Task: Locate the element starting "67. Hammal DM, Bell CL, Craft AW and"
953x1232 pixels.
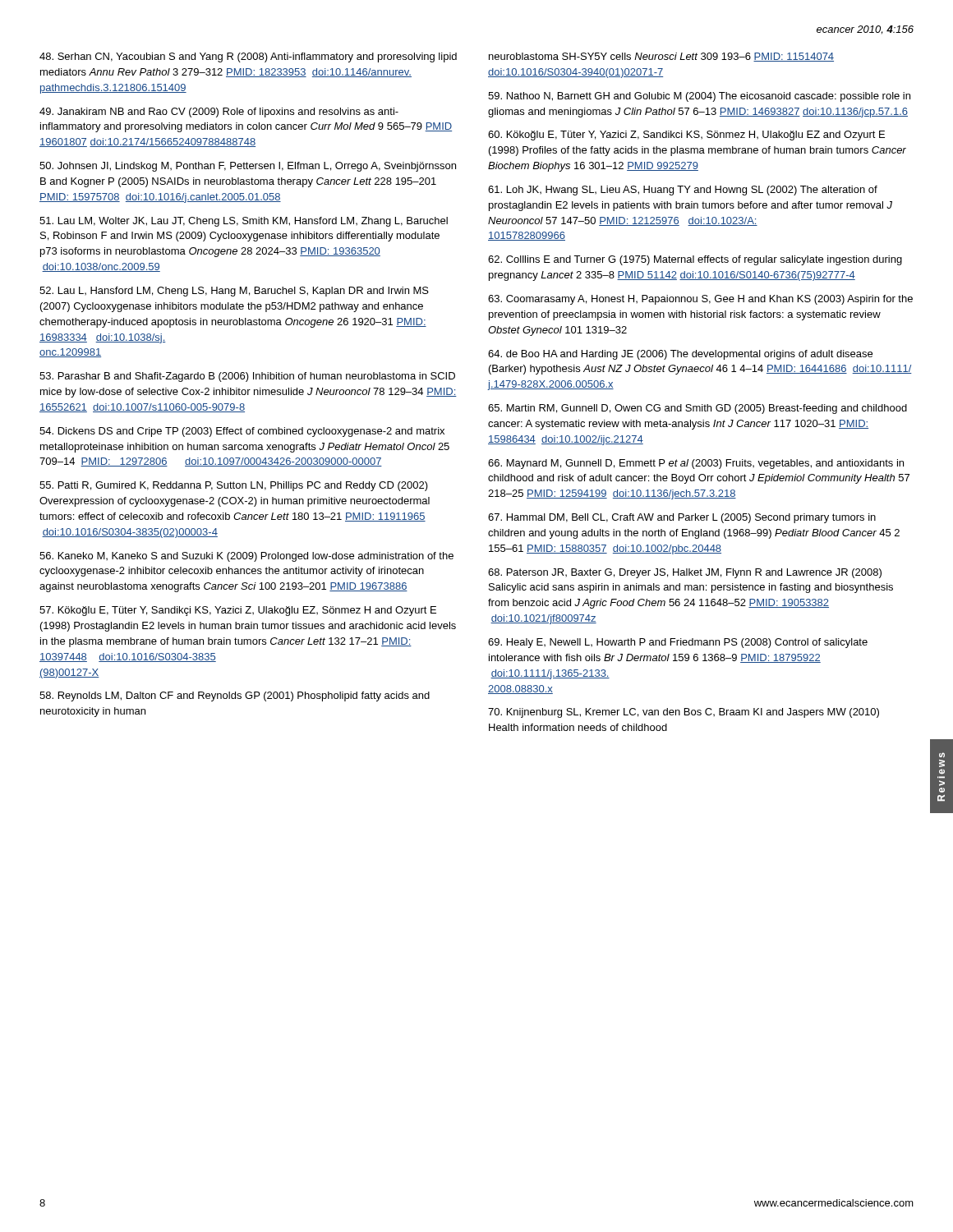Action: point(694,533)
